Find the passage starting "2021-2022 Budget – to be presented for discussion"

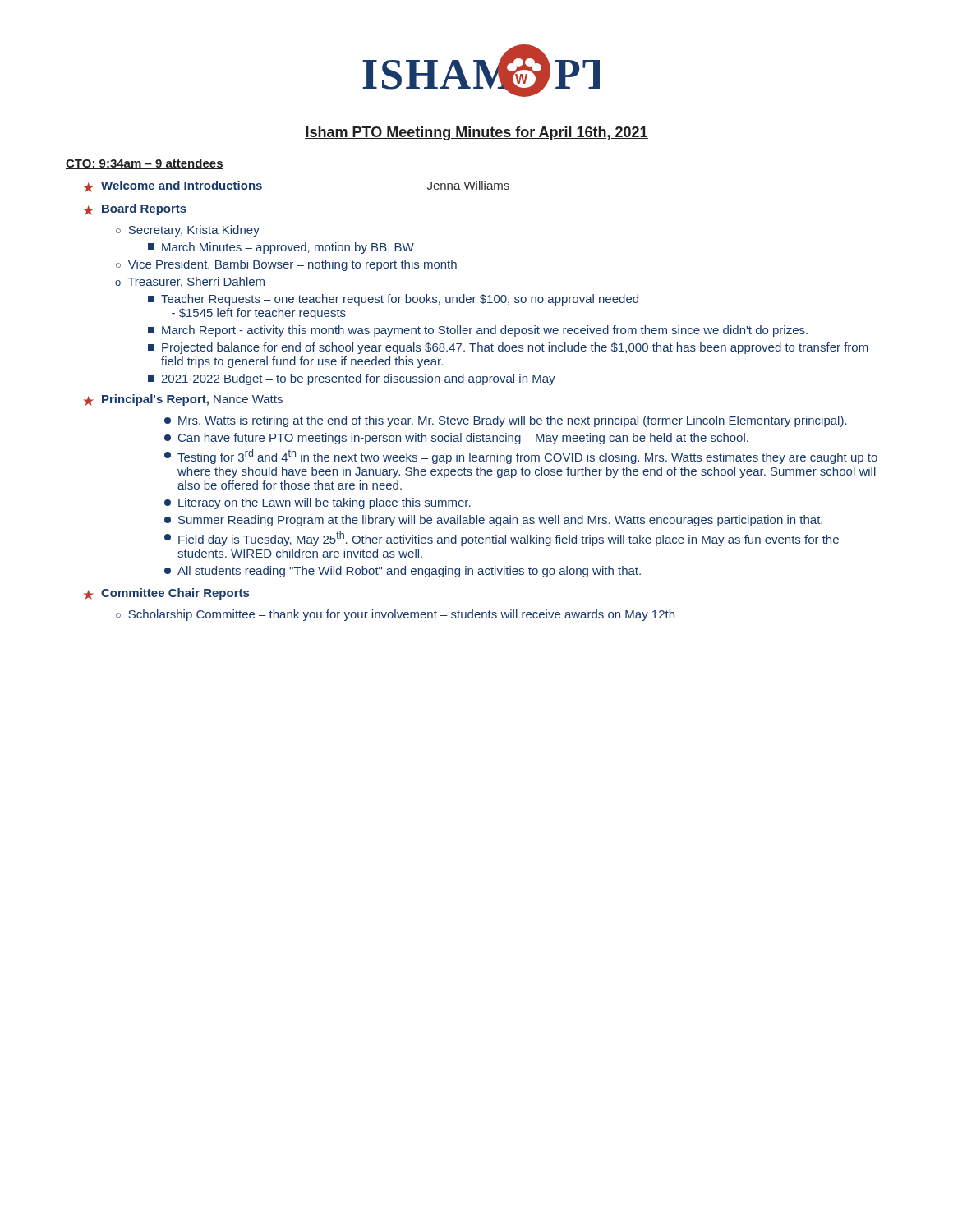click(x=518, y=378)
